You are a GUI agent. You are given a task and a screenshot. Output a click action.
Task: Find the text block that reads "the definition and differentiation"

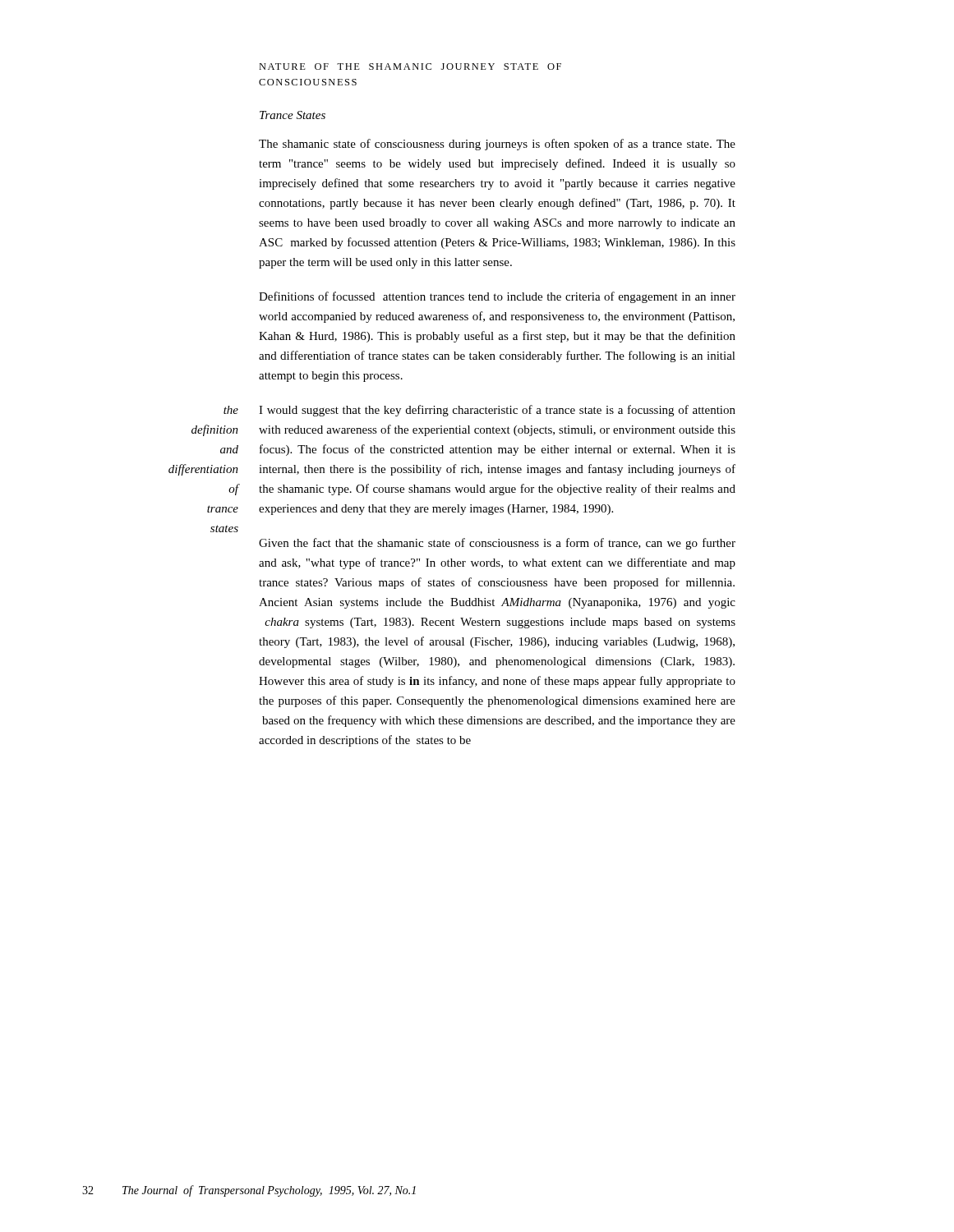coord(497,459)
